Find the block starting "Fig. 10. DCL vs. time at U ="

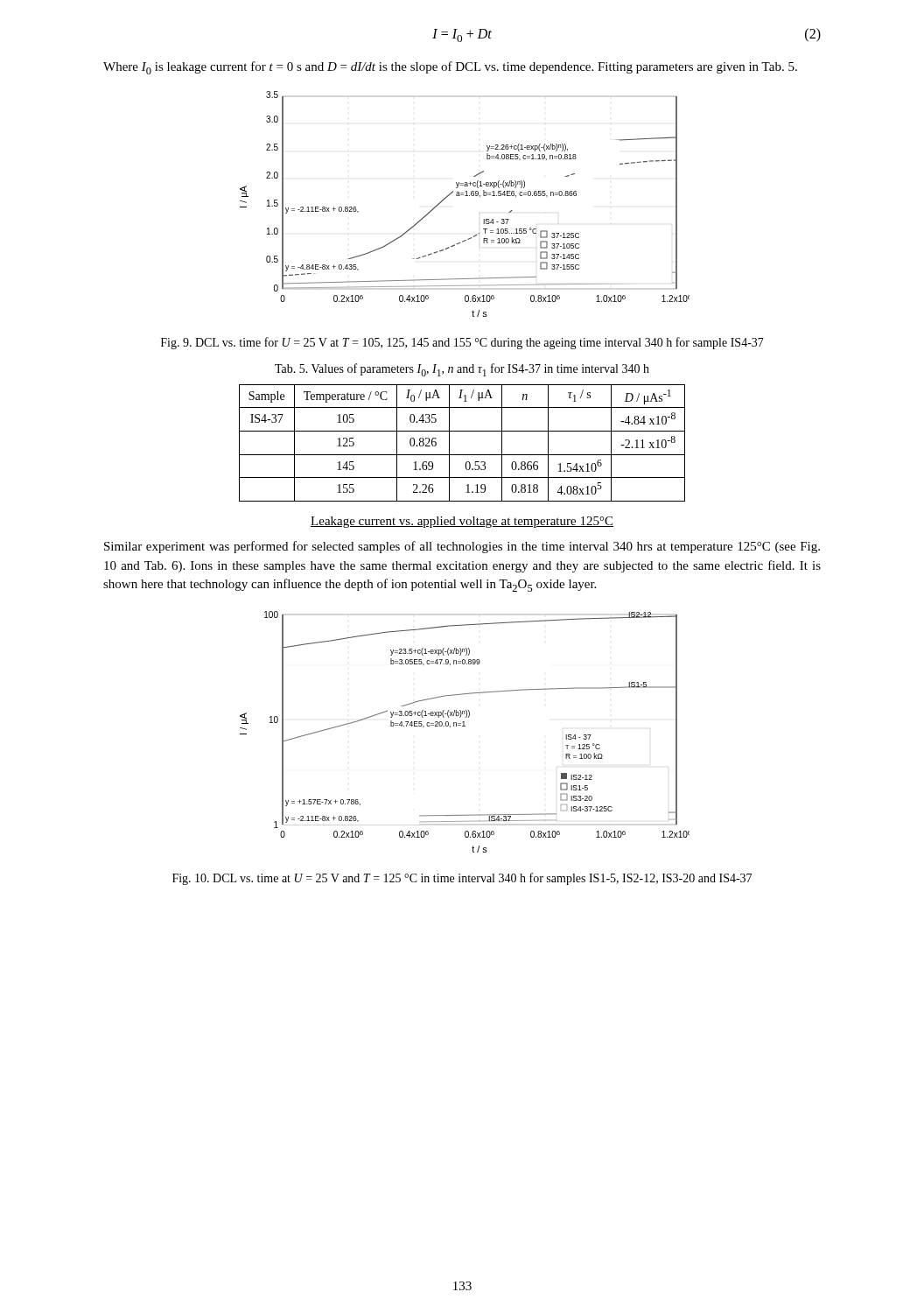click(x=462, y=878)
